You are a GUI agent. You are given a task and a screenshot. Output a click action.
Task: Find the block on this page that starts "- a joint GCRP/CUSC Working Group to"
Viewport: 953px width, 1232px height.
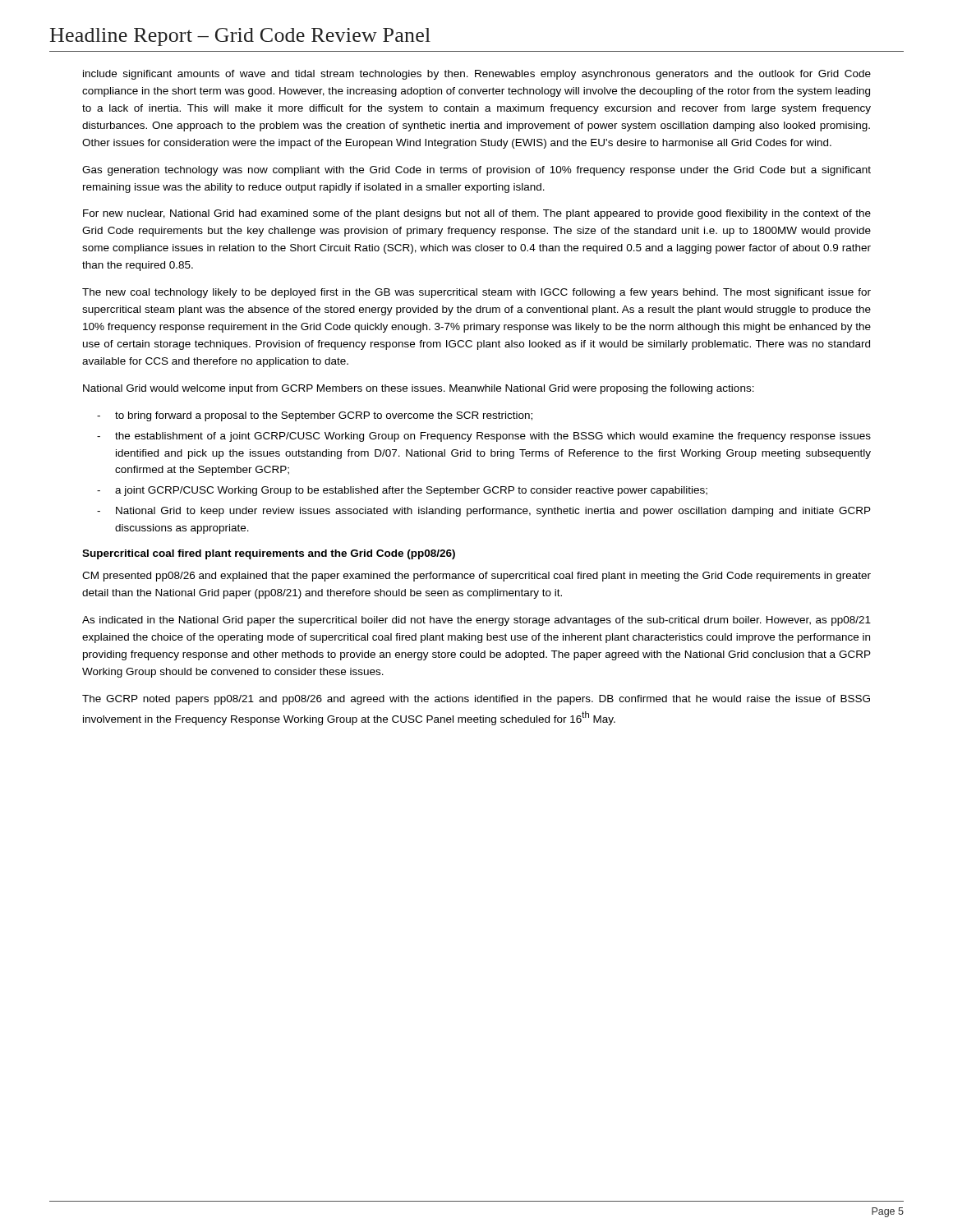pyautogui.click(x=484, y=491)
